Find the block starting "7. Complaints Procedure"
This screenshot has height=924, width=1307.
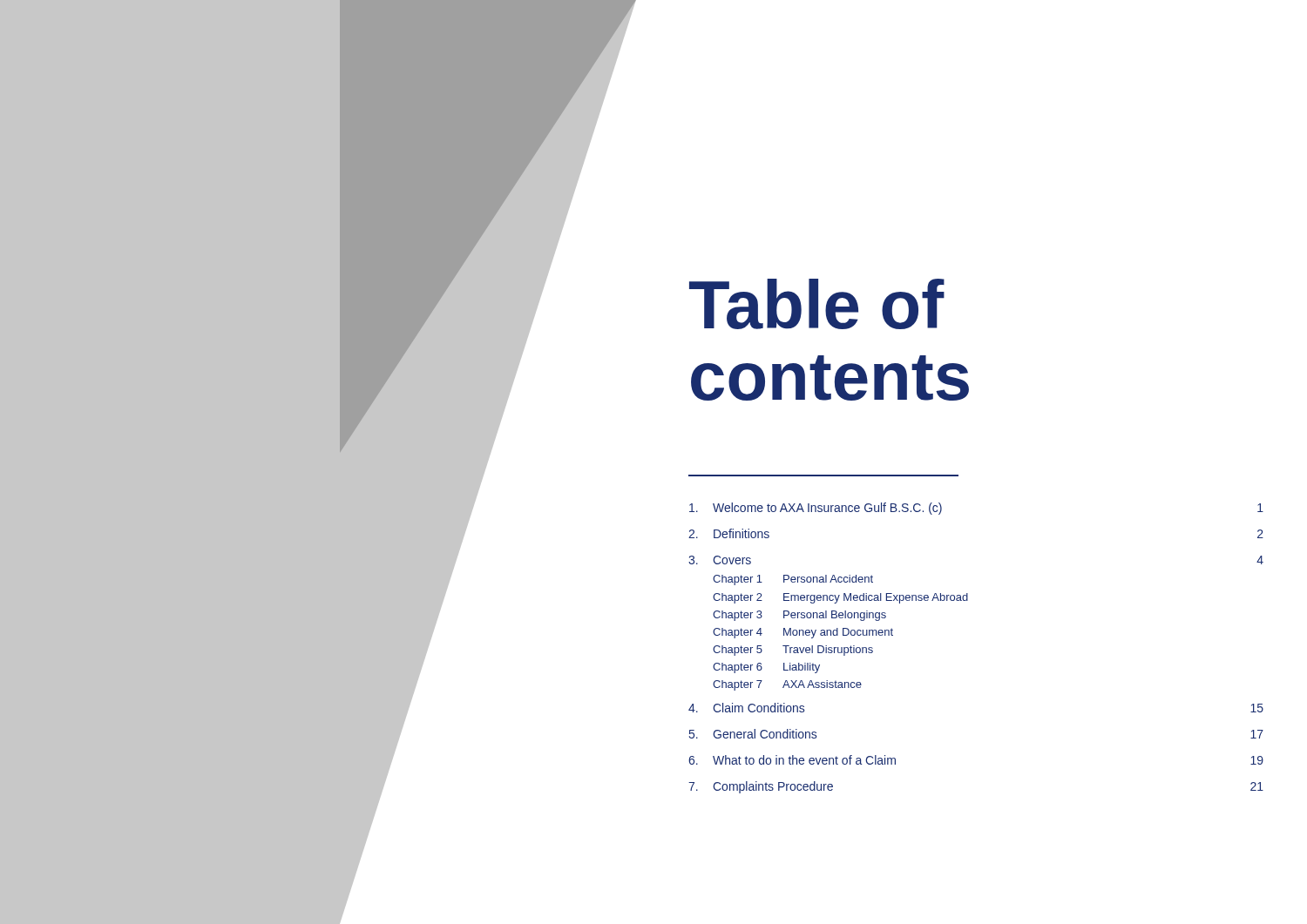[x=769, y=787]
